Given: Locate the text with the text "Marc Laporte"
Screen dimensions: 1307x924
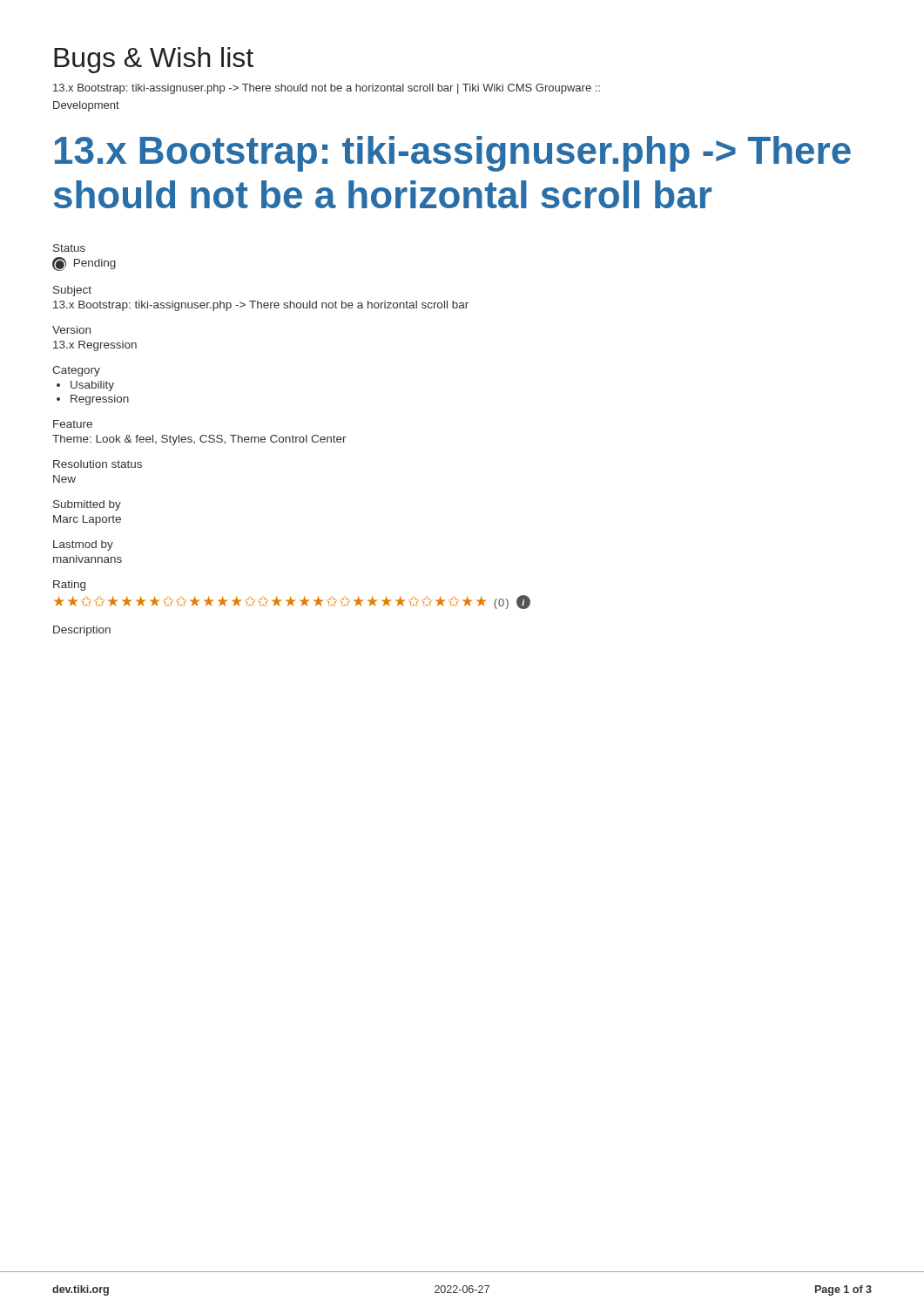Looking at the screenshot, I should click(x=87, y=520).
